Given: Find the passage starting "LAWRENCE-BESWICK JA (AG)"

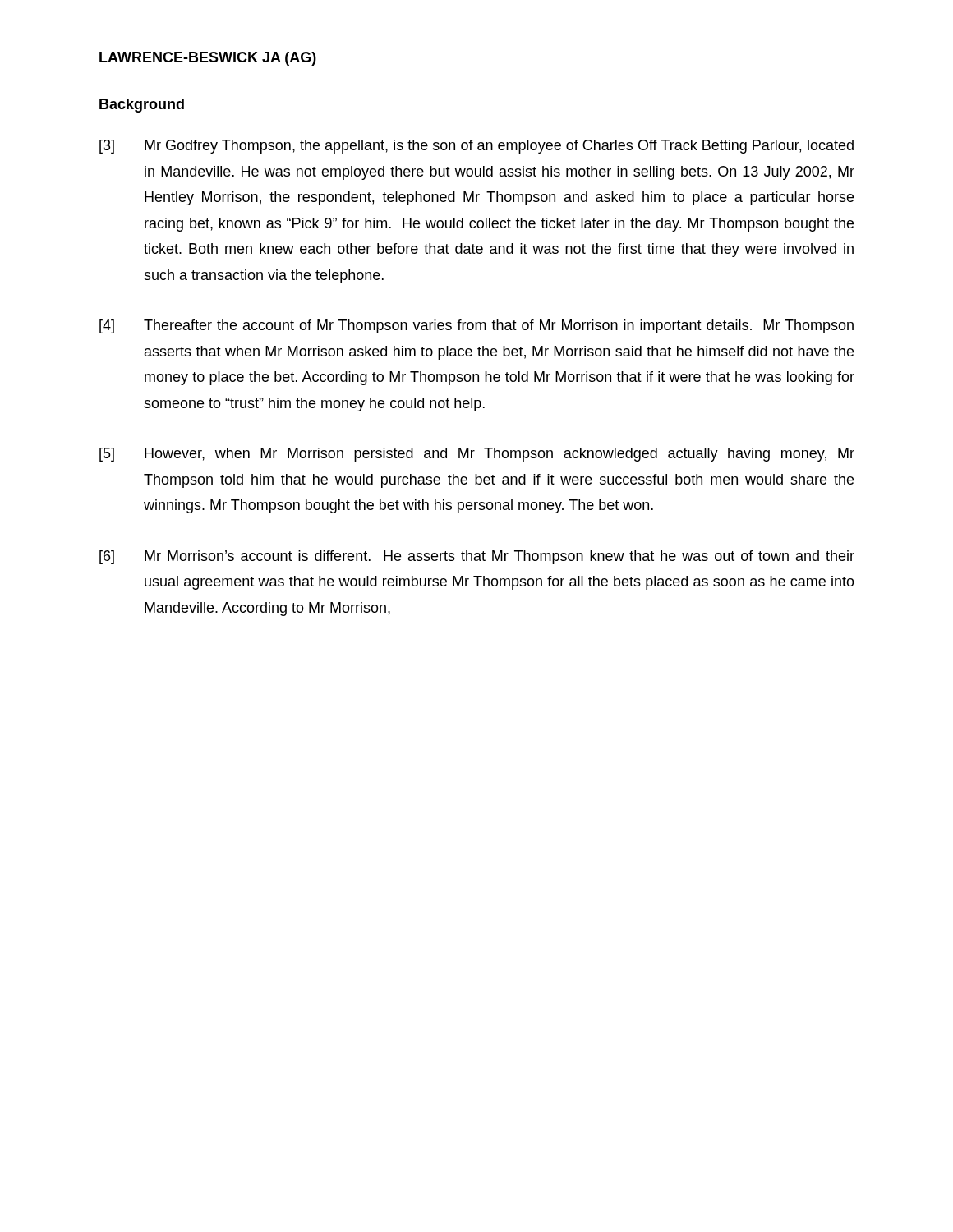Looking at the screenshot, I should (208, 57).
